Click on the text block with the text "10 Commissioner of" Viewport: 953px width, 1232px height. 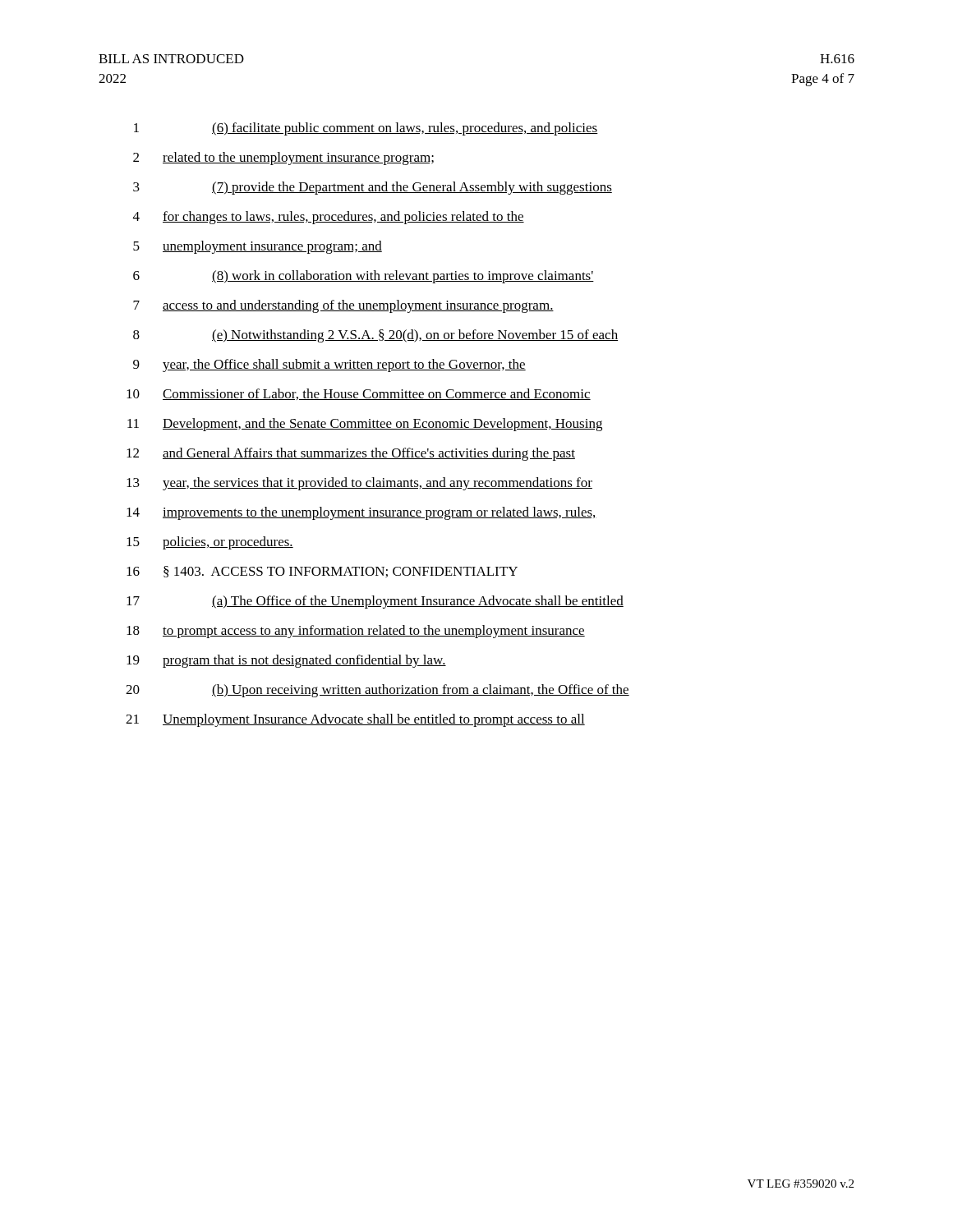[476, 394]
